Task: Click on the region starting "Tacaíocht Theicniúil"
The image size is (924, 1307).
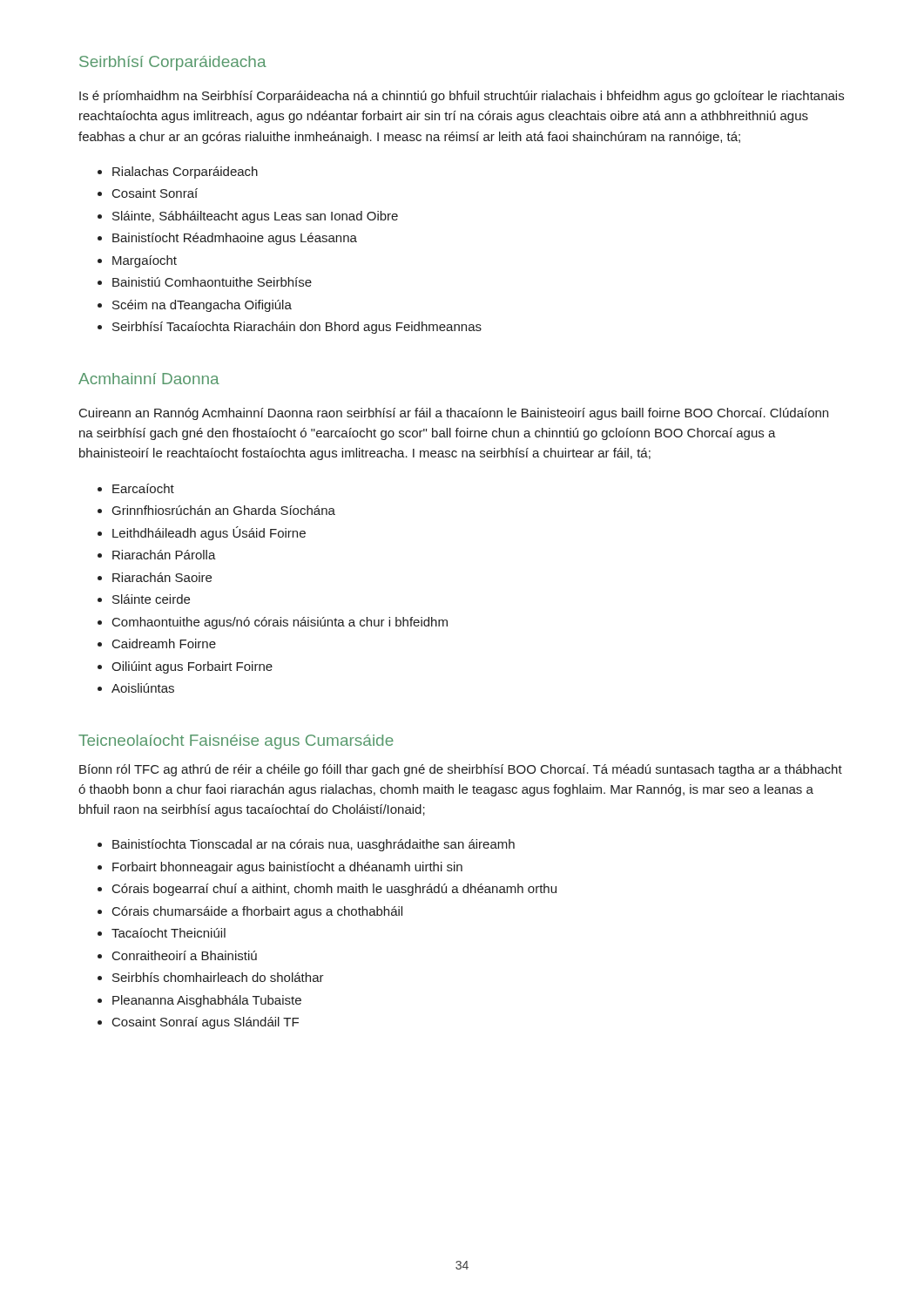Action: 169,933
